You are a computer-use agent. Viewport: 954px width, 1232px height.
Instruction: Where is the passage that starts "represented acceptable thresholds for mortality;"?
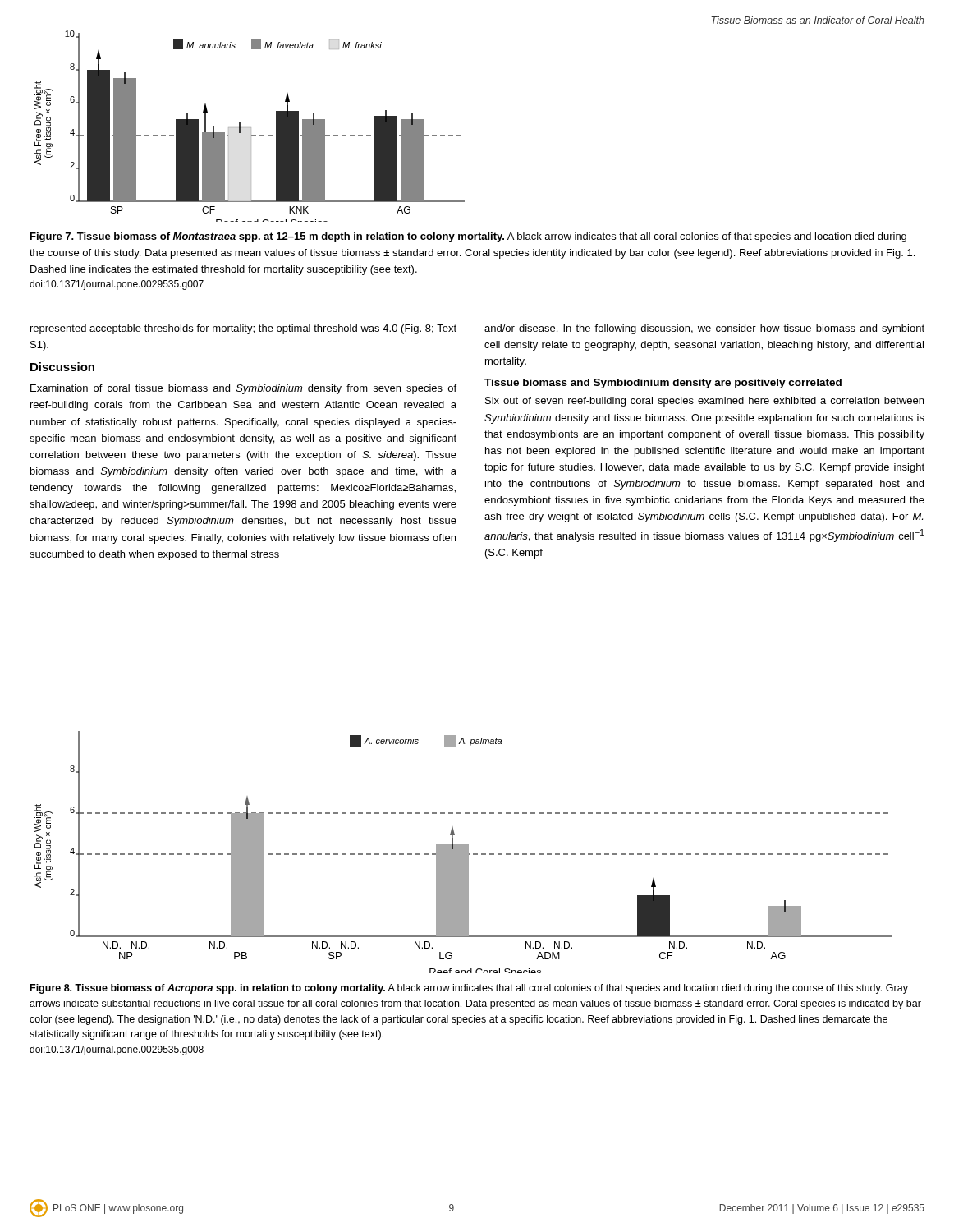tap(243, 336)
